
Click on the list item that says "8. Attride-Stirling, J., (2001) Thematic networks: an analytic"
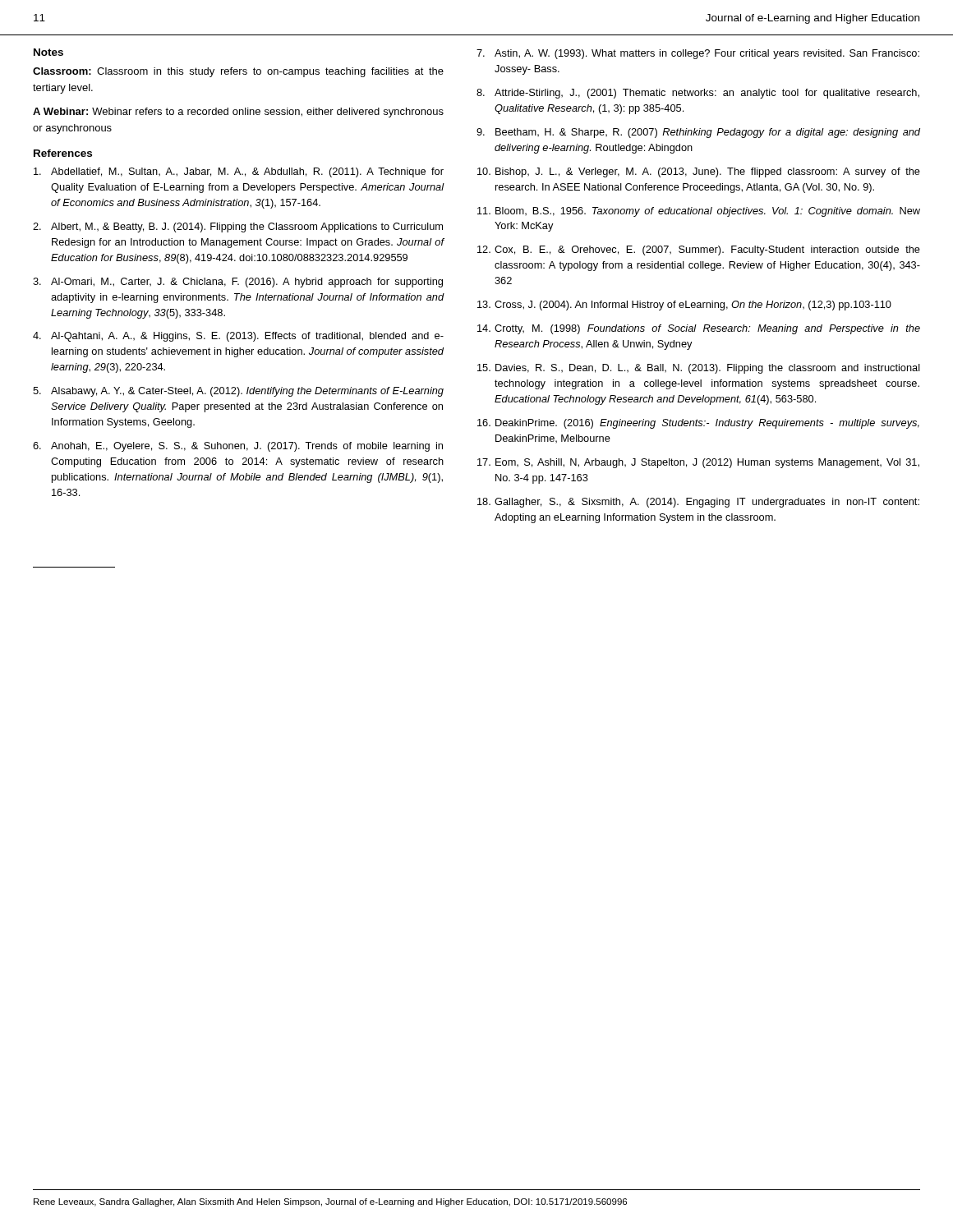698,101
